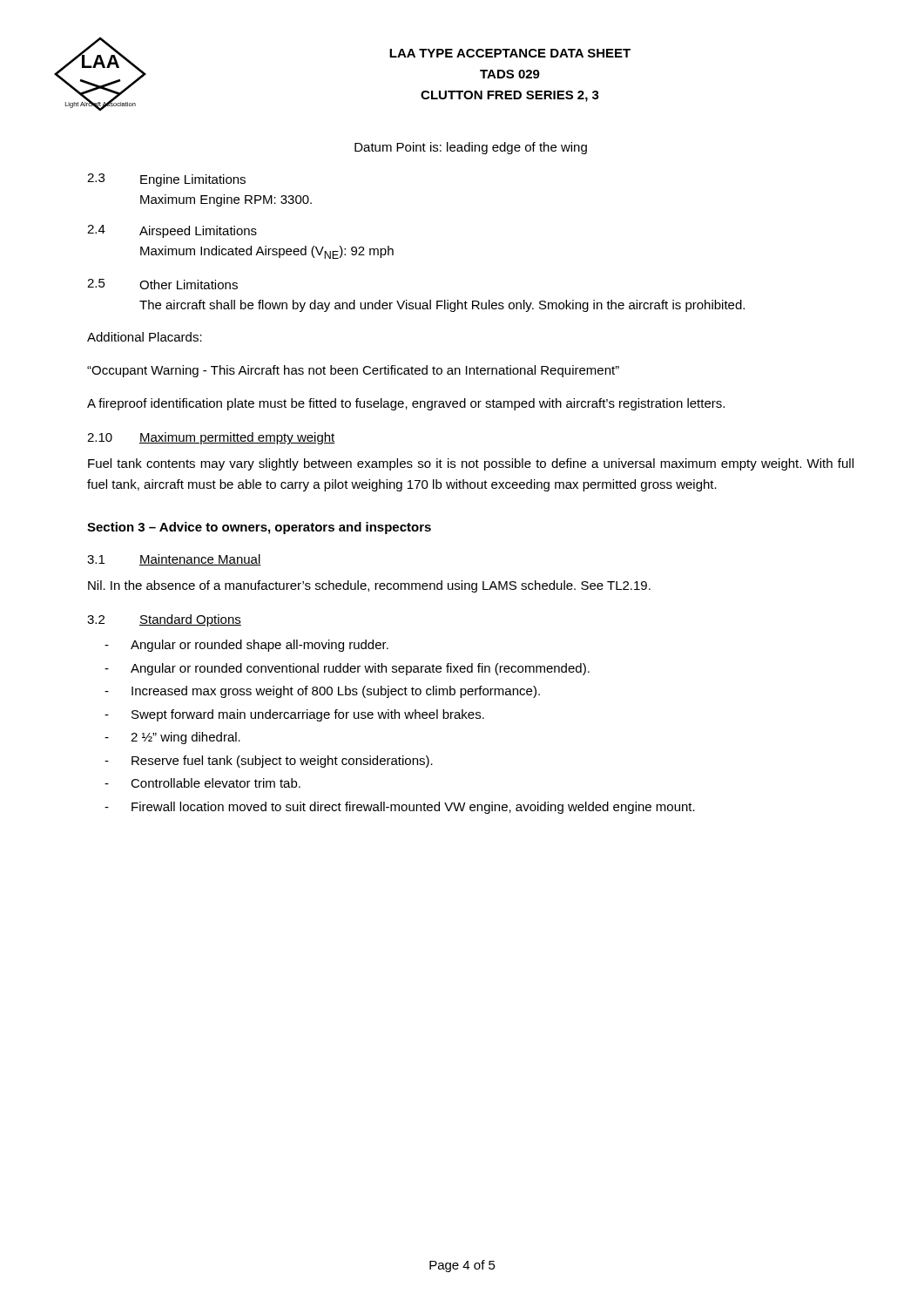The width and height of the screenshot is (924, 1307).
Task: Navigate to the text starting "- Increased max gross weight of"
Action: pyautogui.click(x=471, y=691)
